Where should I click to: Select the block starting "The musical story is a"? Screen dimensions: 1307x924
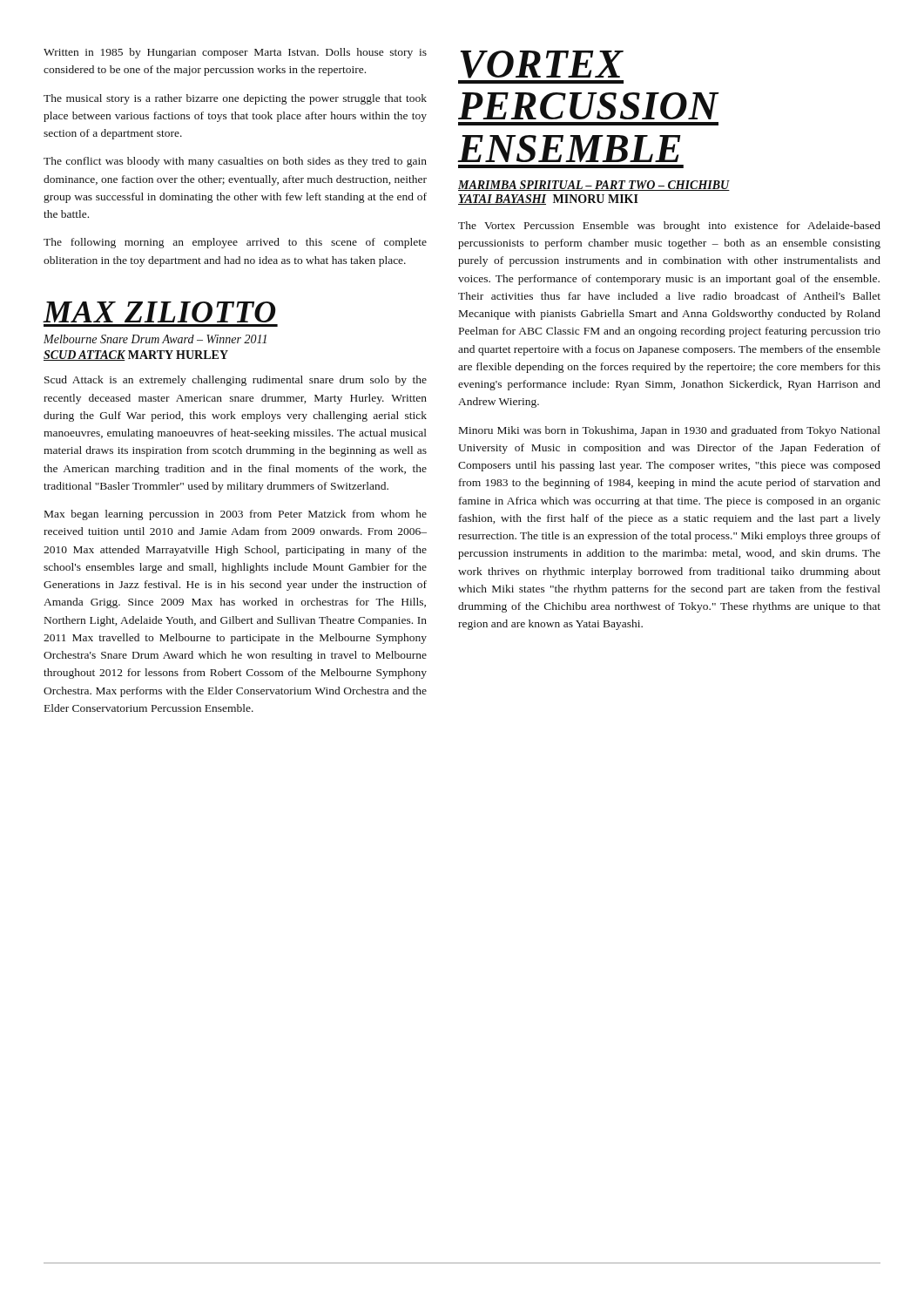click(235, 116)
